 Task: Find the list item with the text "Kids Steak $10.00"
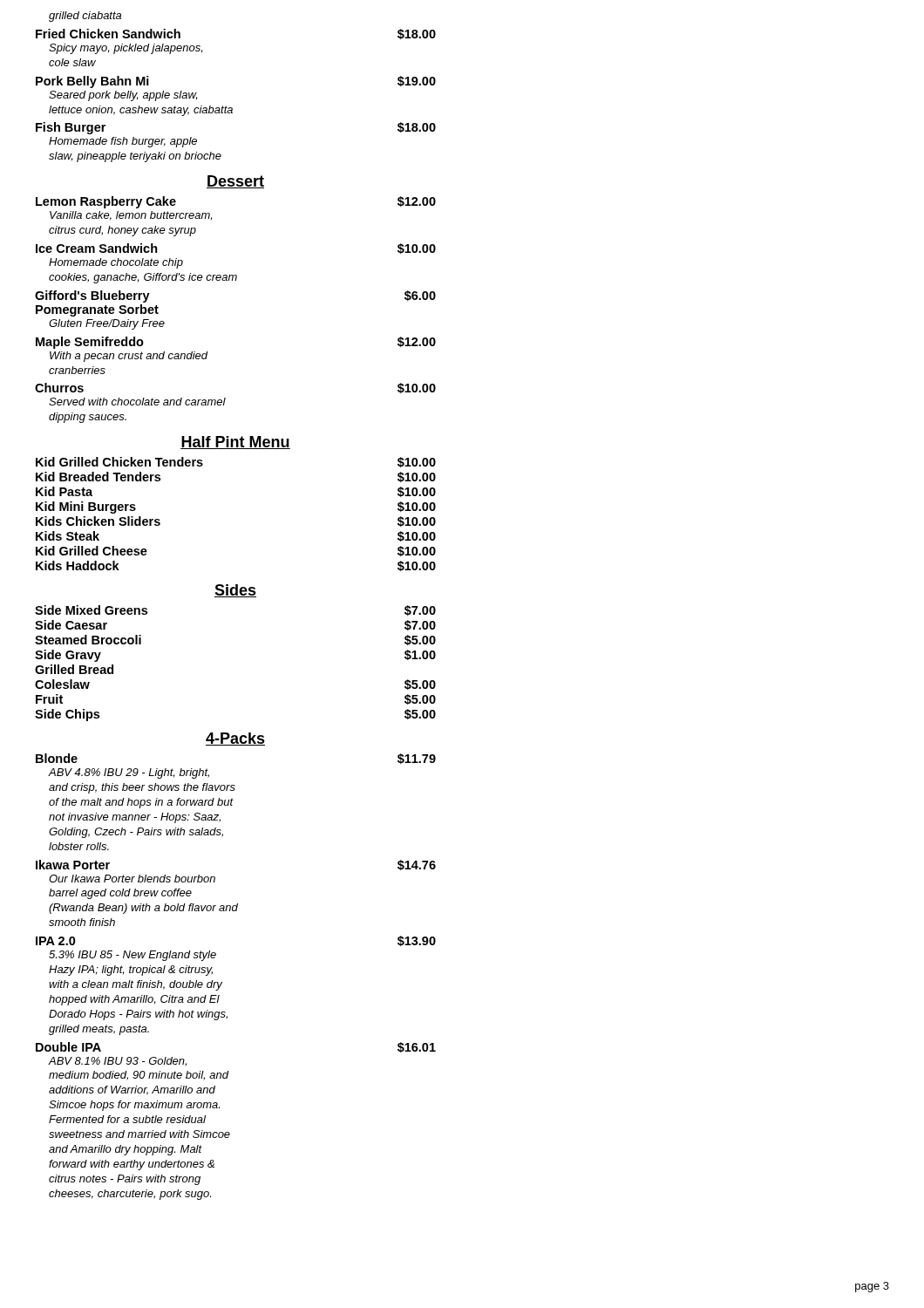pos(59,537)
